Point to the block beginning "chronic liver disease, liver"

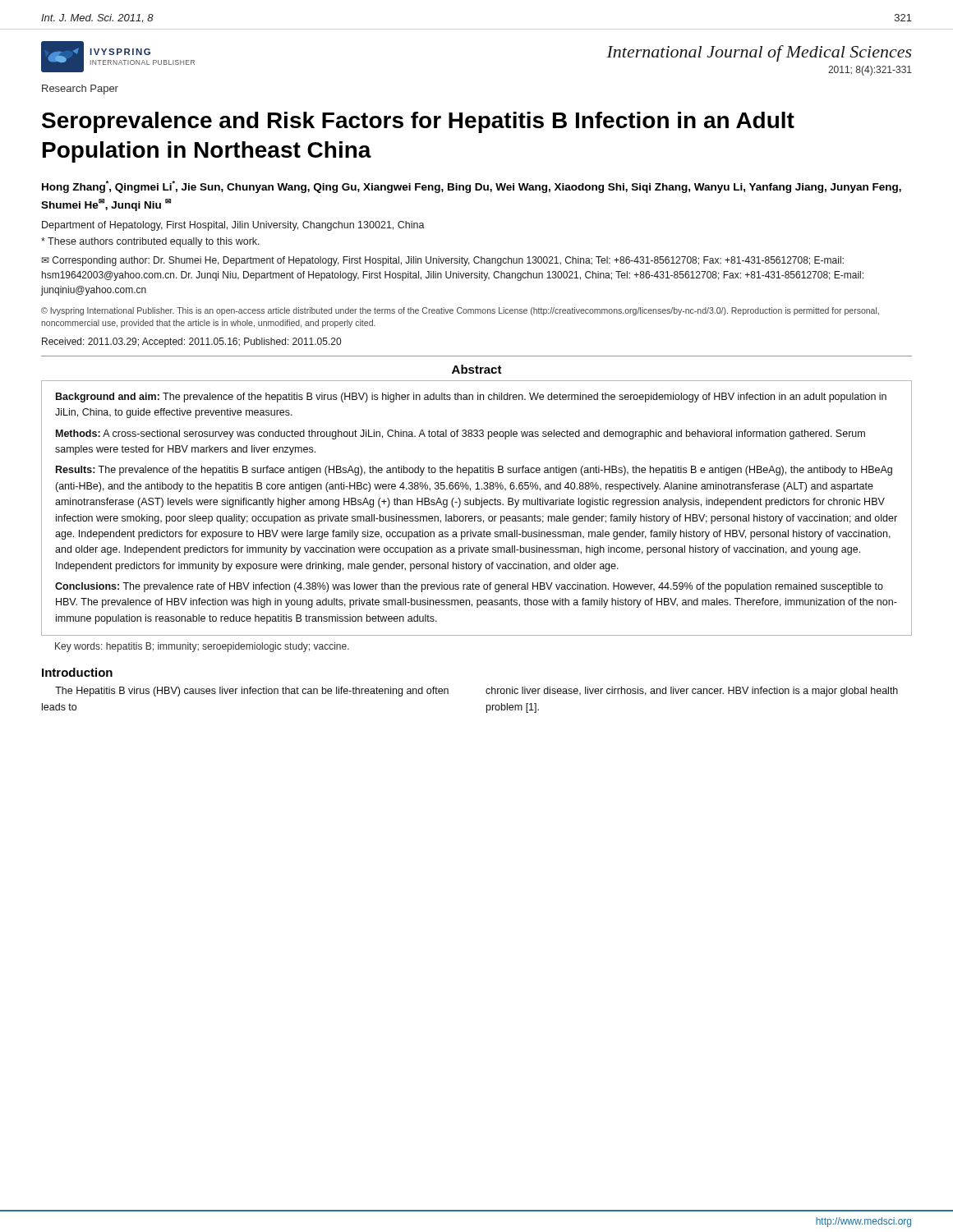692,699
